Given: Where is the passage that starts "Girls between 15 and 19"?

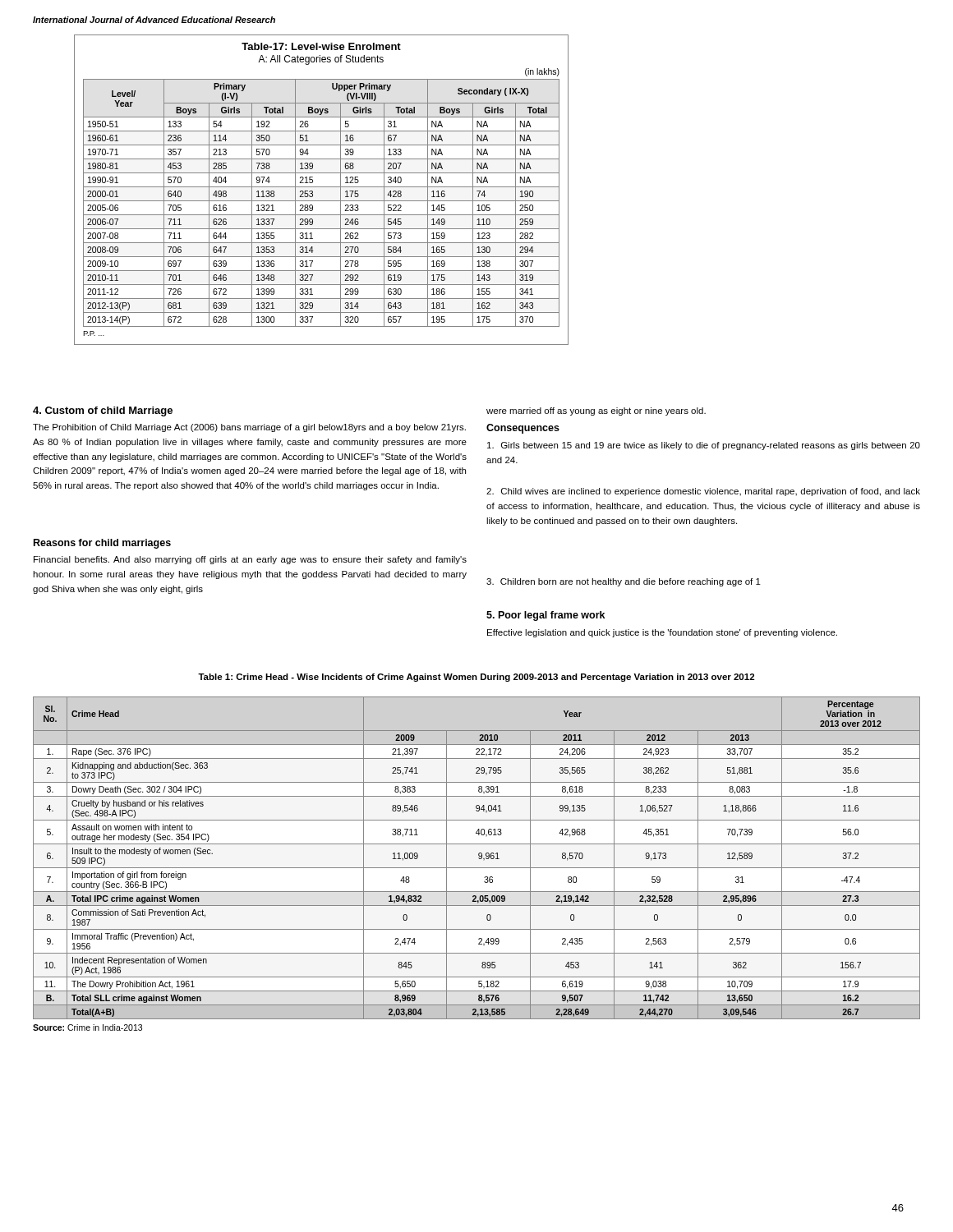Looking at the screenshot, I should pyautogui.click(x=703, y=452).
